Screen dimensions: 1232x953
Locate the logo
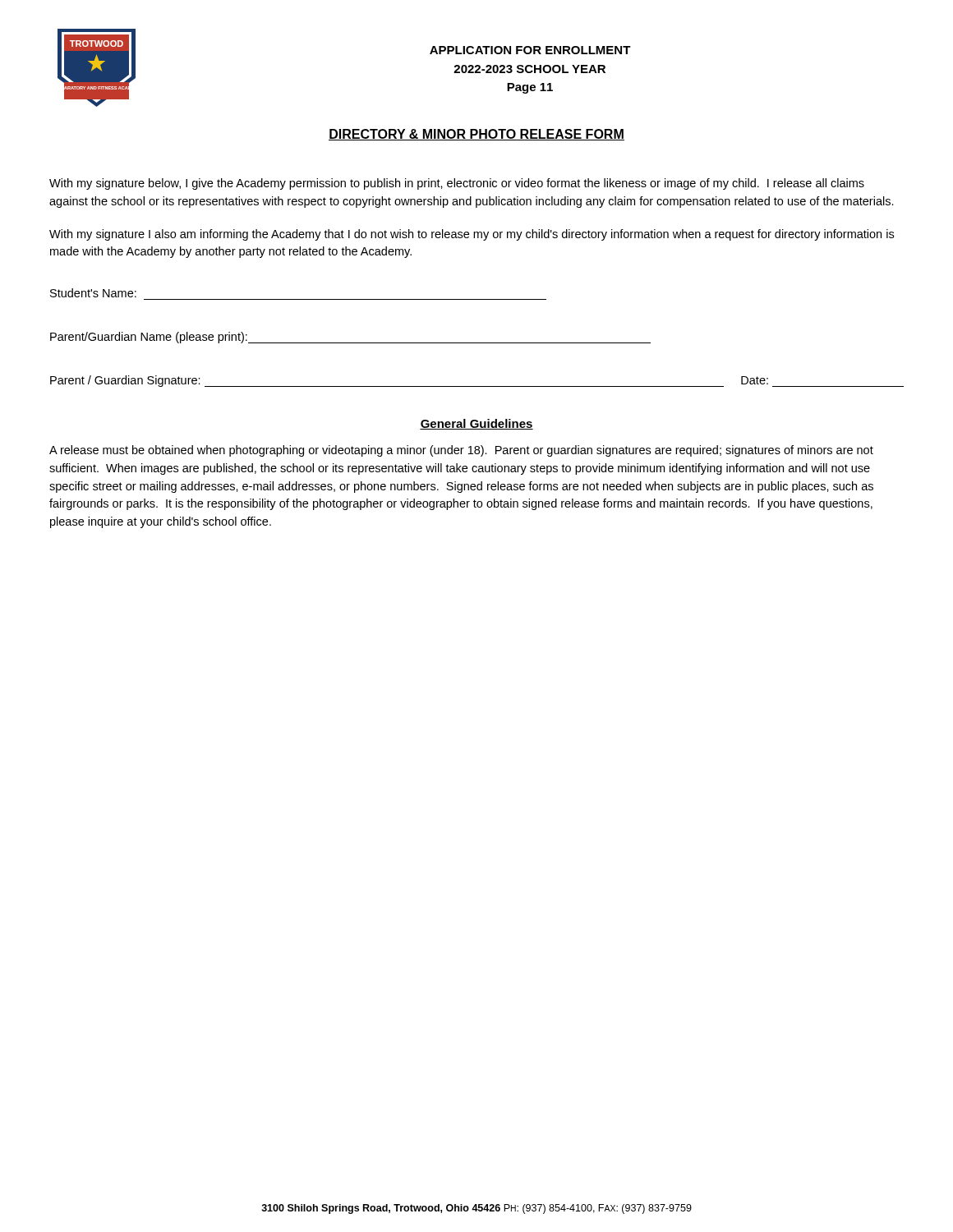tap(103, 69)
